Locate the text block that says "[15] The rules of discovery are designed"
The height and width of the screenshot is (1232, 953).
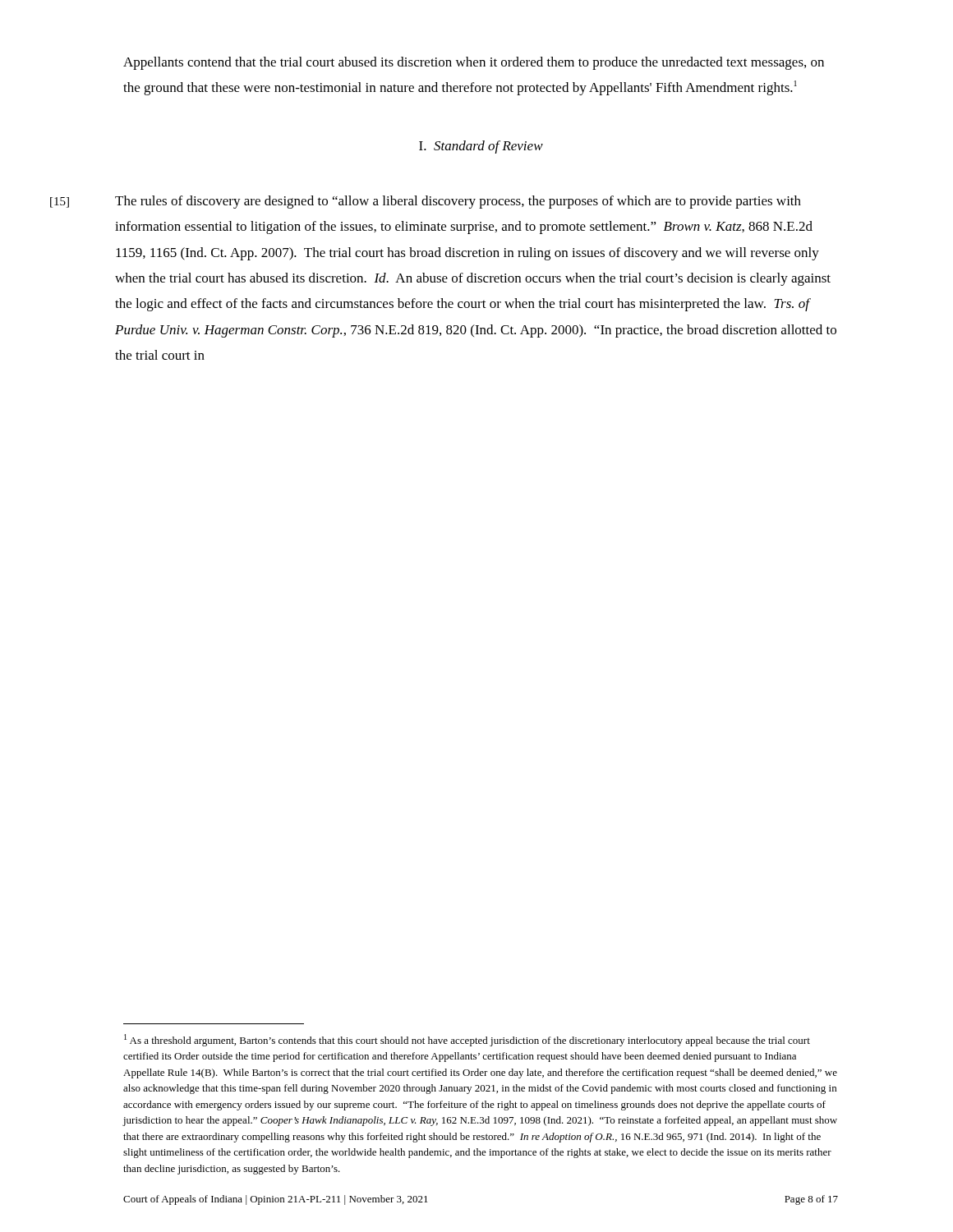(481, 278)
